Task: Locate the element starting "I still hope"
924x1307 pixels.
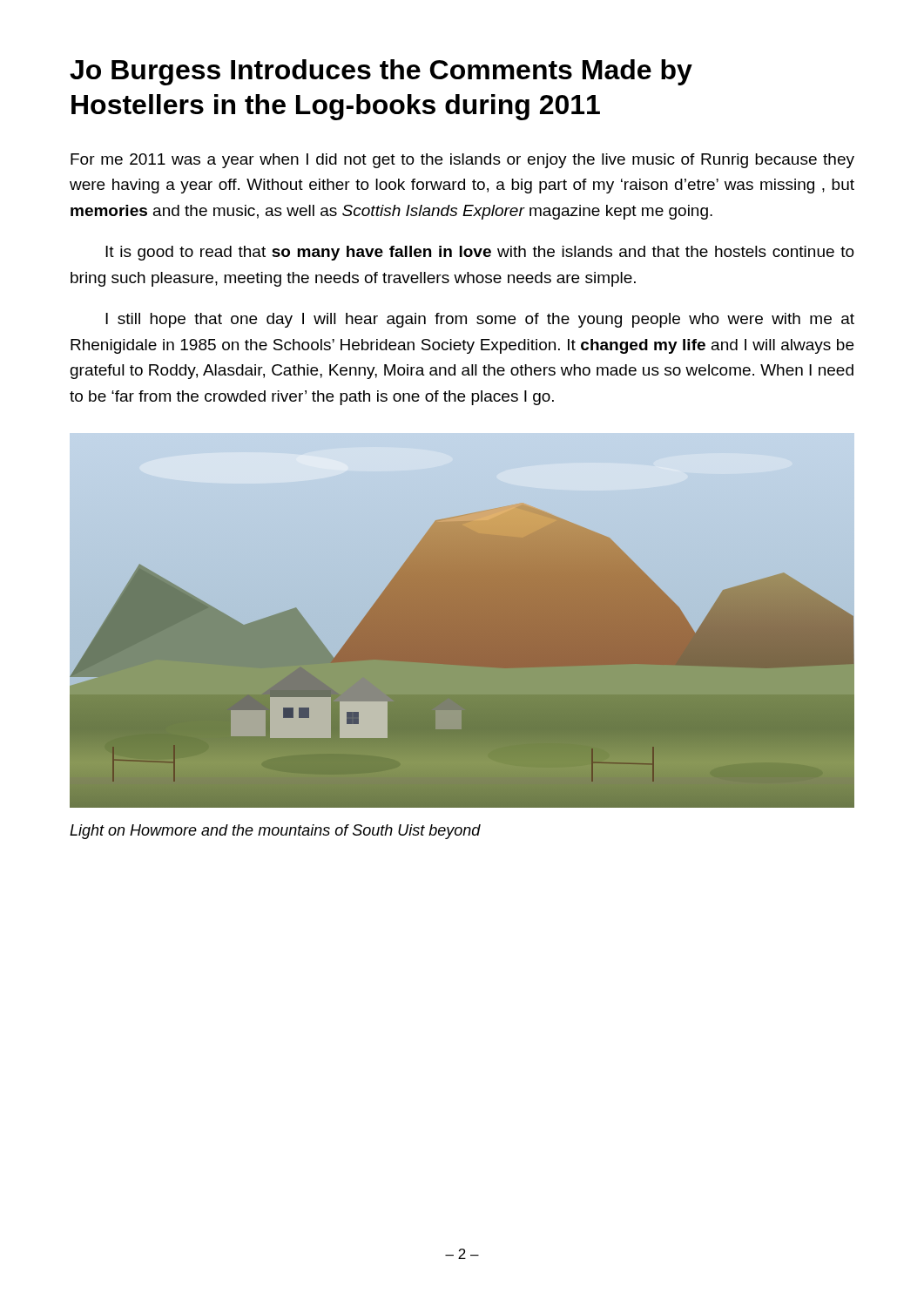Action: pyautogui.click(x=462, y=357)
